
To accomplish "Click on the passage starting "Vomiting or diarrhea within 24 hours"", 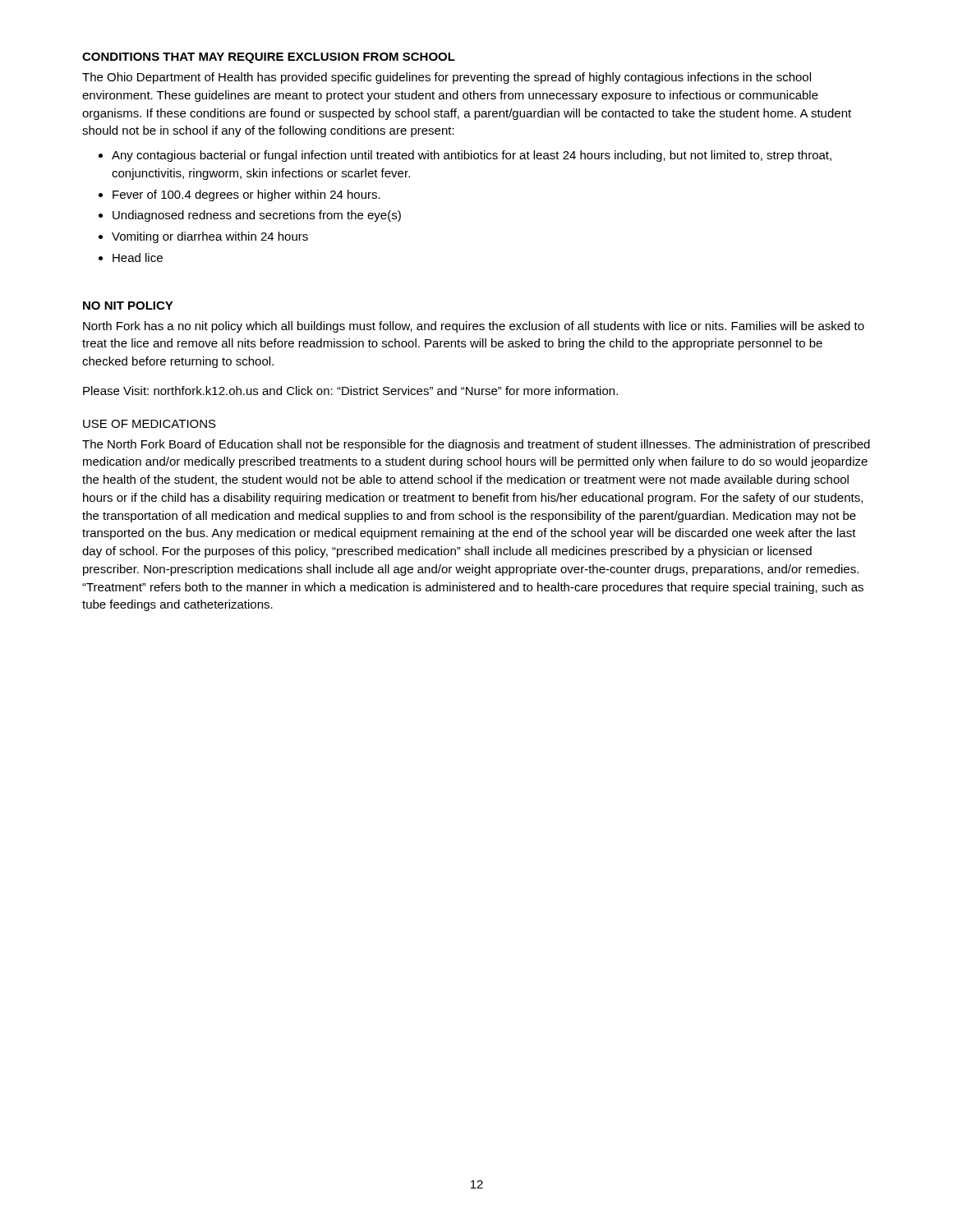I will [210, 236].
